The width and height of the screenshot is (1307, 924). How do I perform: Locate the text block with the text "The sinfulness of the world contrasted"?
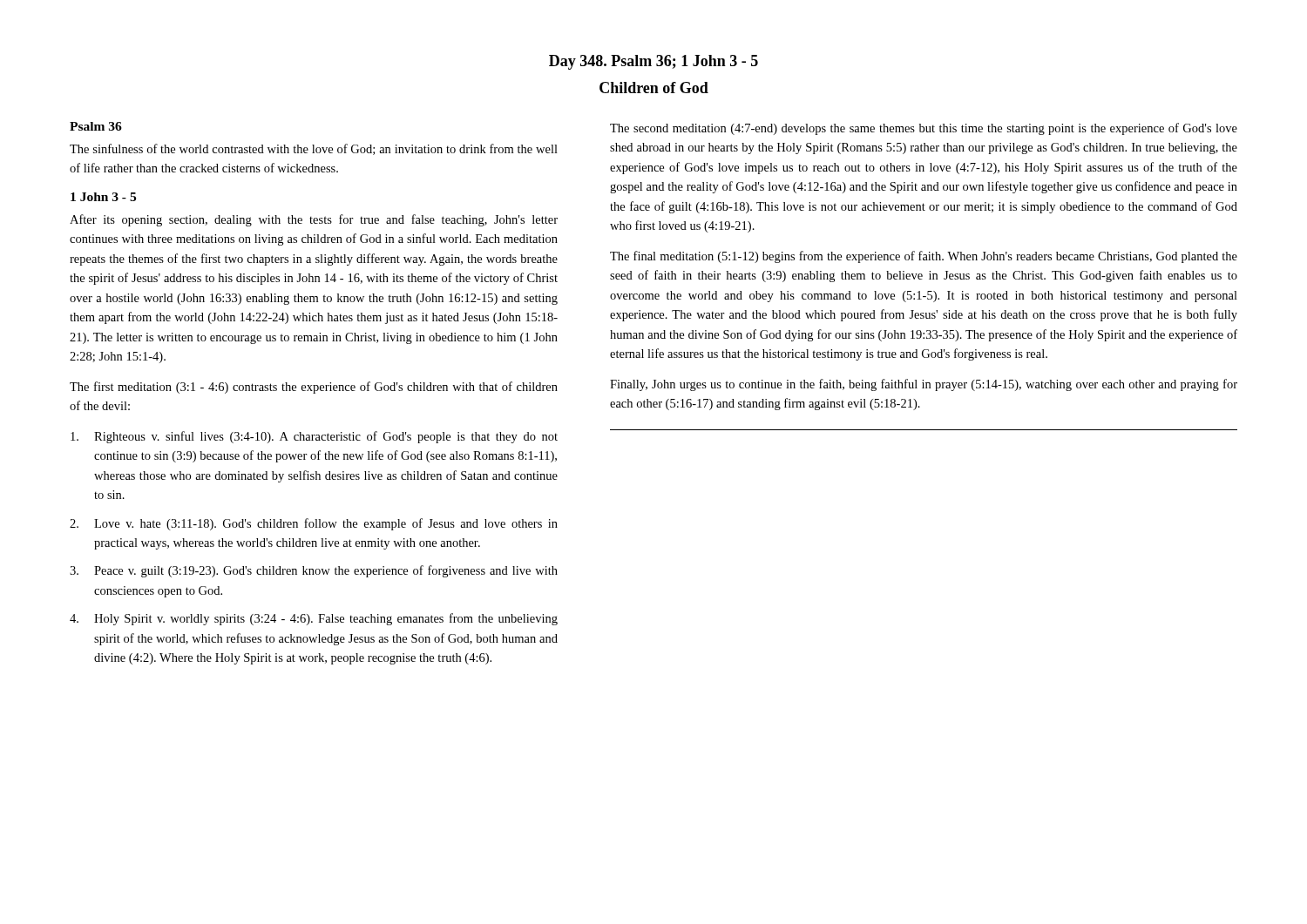pos(314,159)
